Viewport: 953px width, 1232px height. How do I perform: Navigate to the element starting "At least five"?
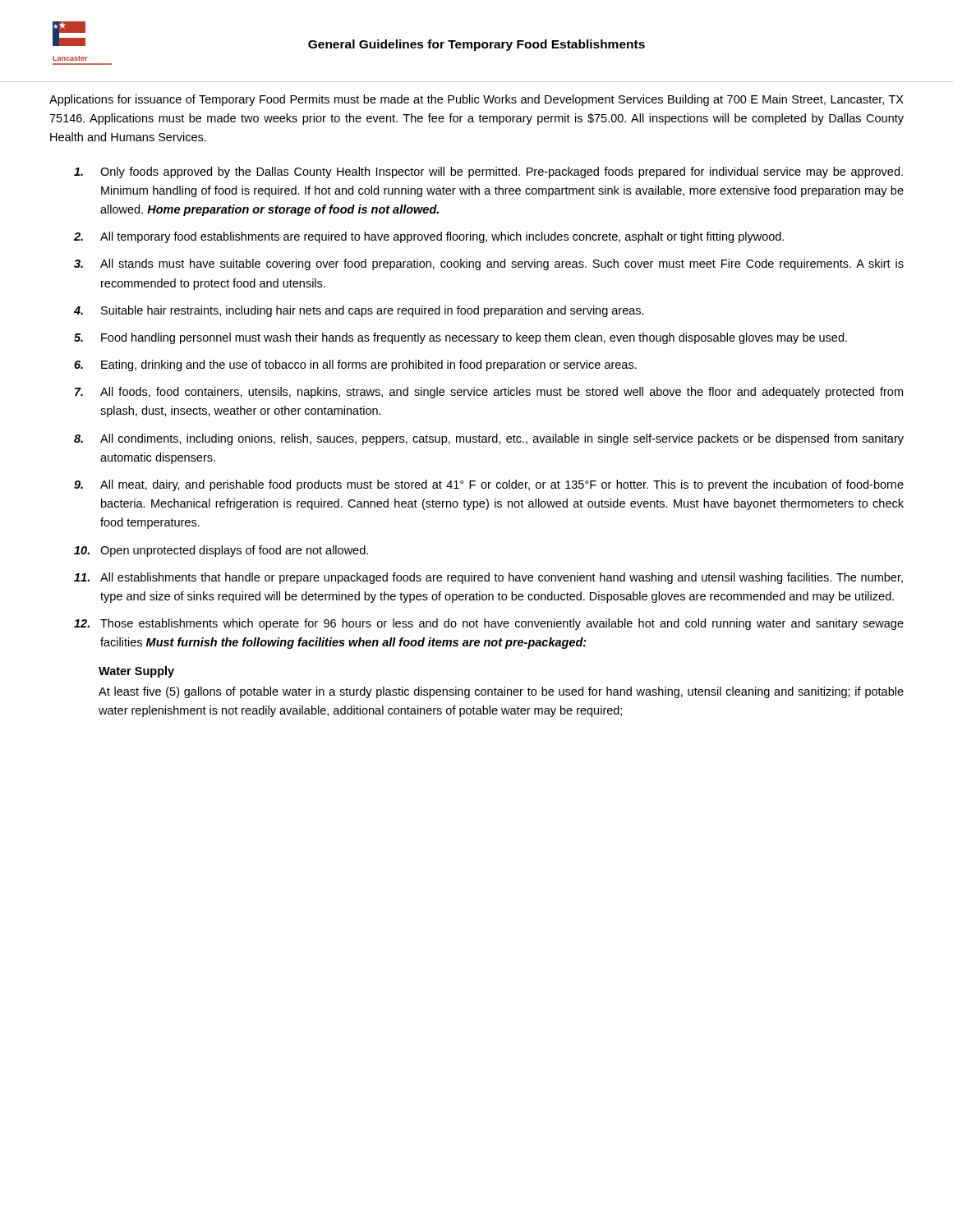point(501,701)
